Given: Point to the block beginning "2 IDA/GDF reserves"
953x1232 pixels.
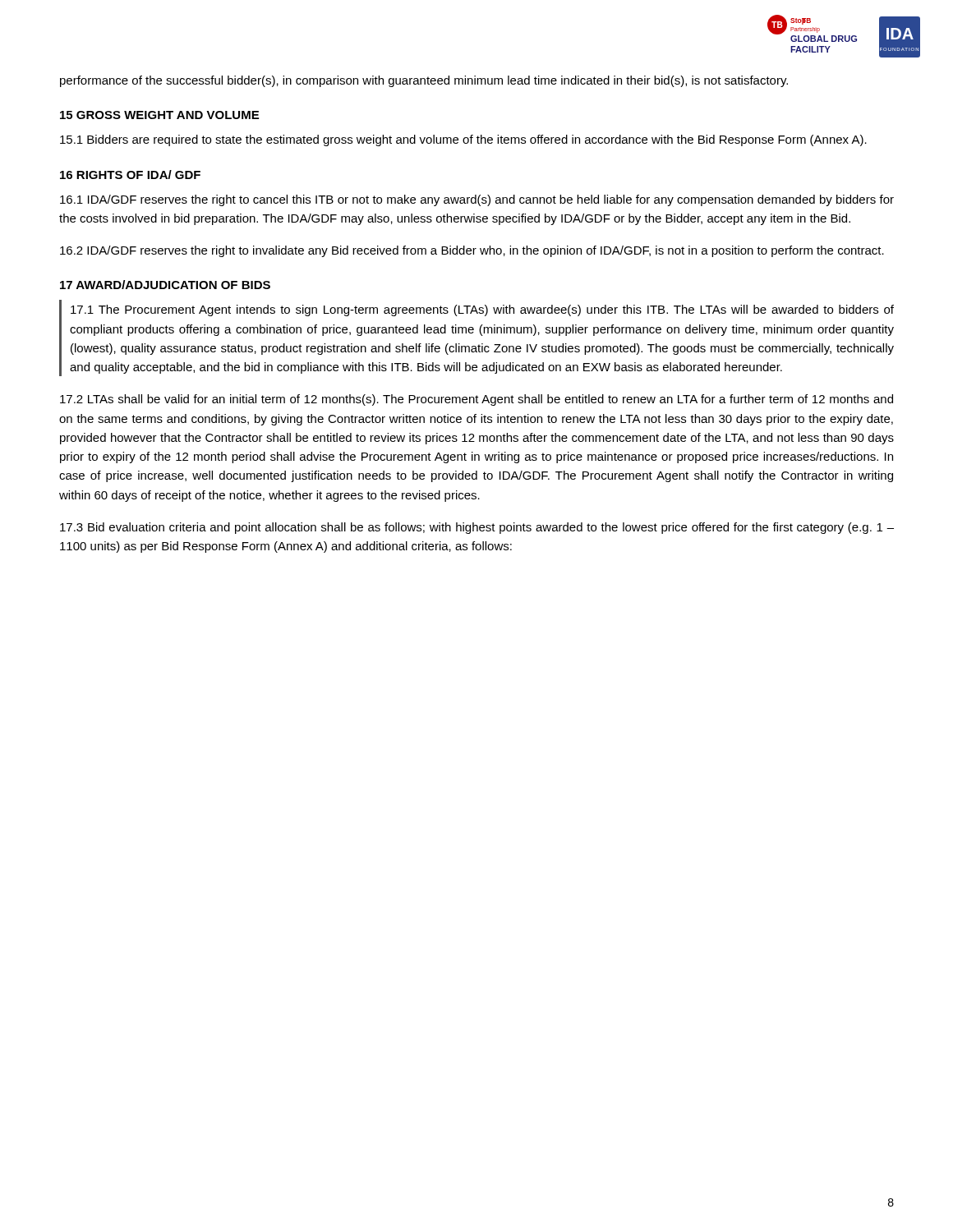Looking at the screenshot, I should tap(472, 250).
